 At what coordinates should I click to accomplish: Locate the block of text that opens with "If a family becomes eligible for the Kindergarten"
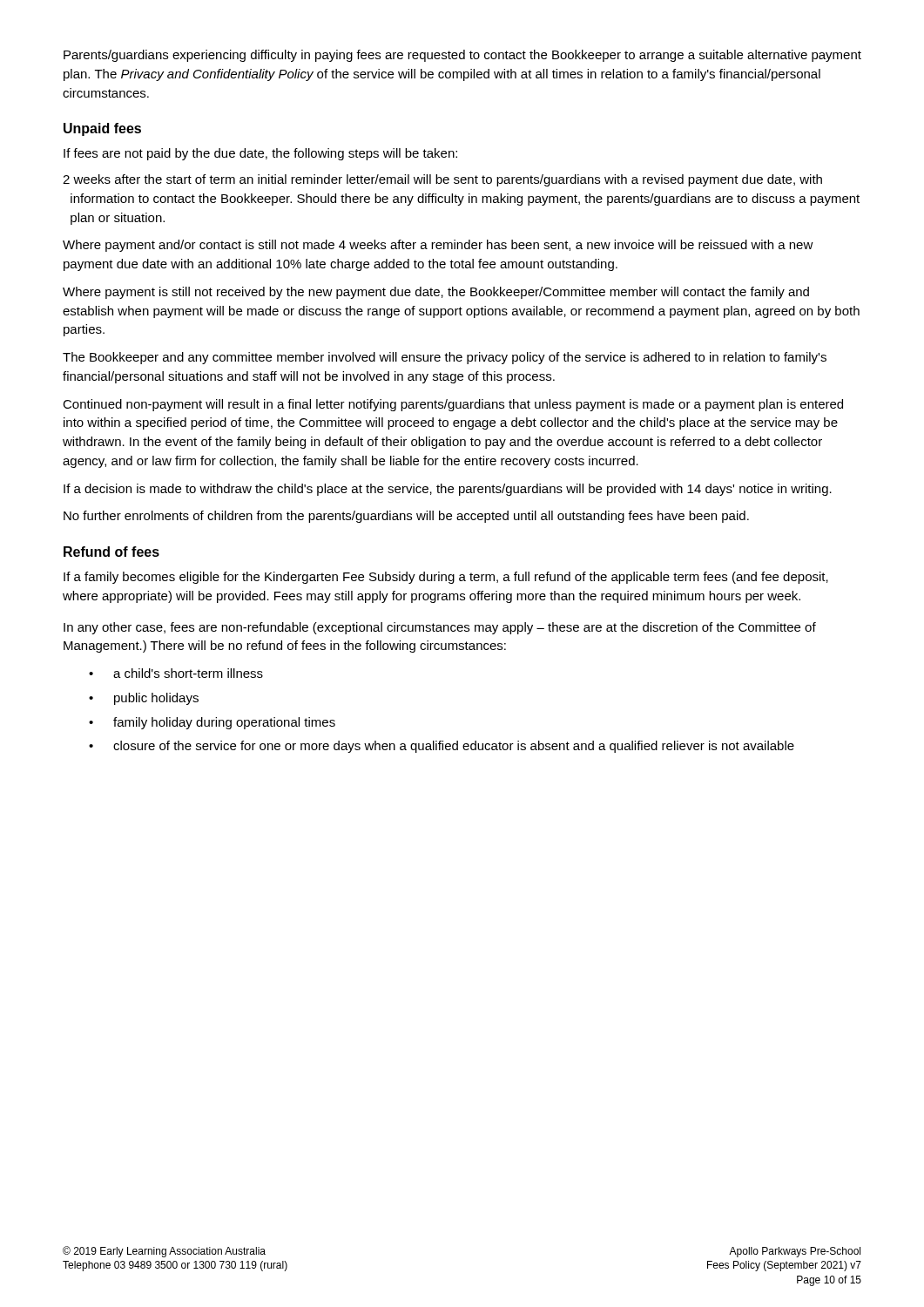click(x=446, y=586)
